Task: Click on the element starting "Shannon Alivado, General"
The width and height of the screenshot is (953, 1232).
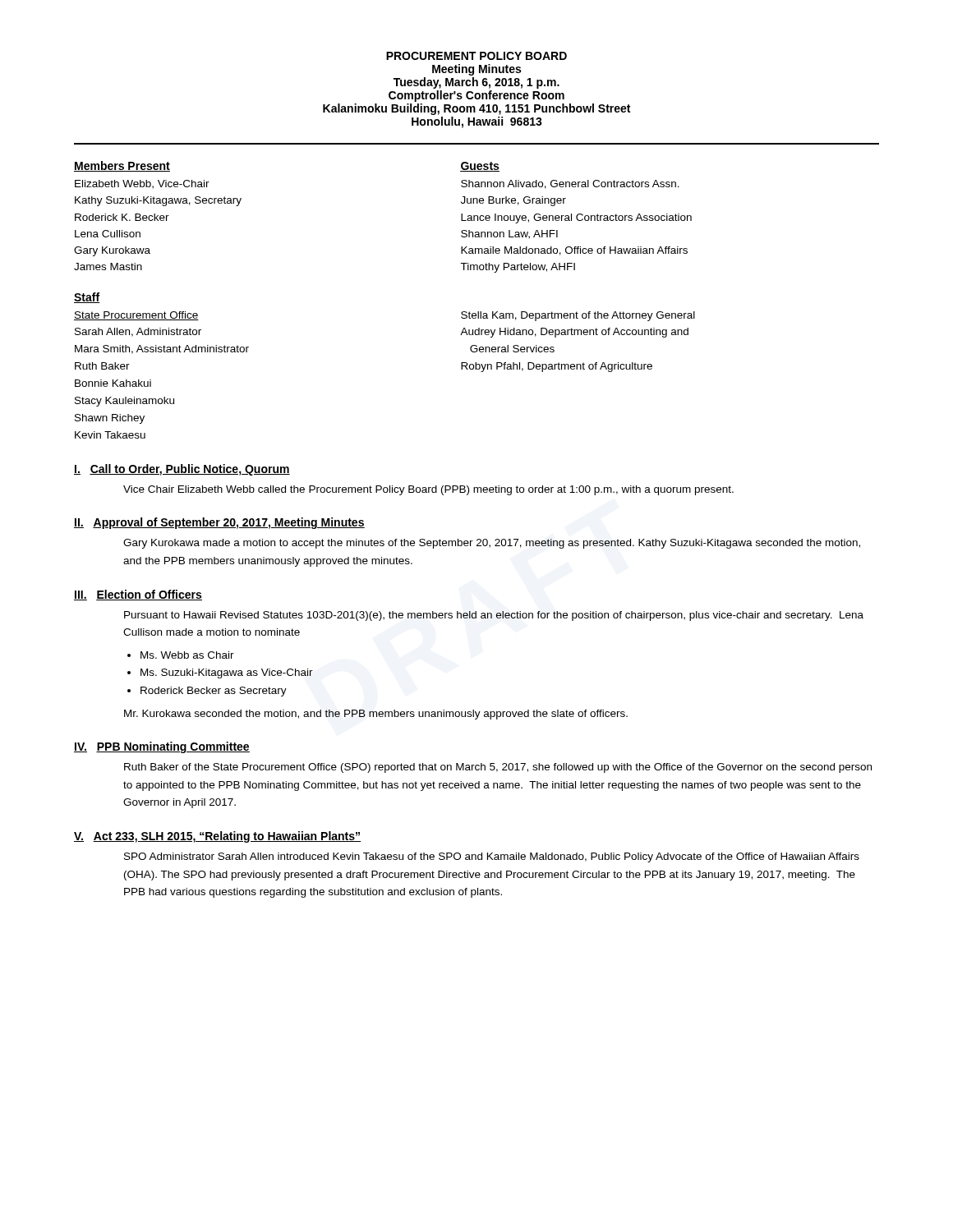Action: coord(576,225)
